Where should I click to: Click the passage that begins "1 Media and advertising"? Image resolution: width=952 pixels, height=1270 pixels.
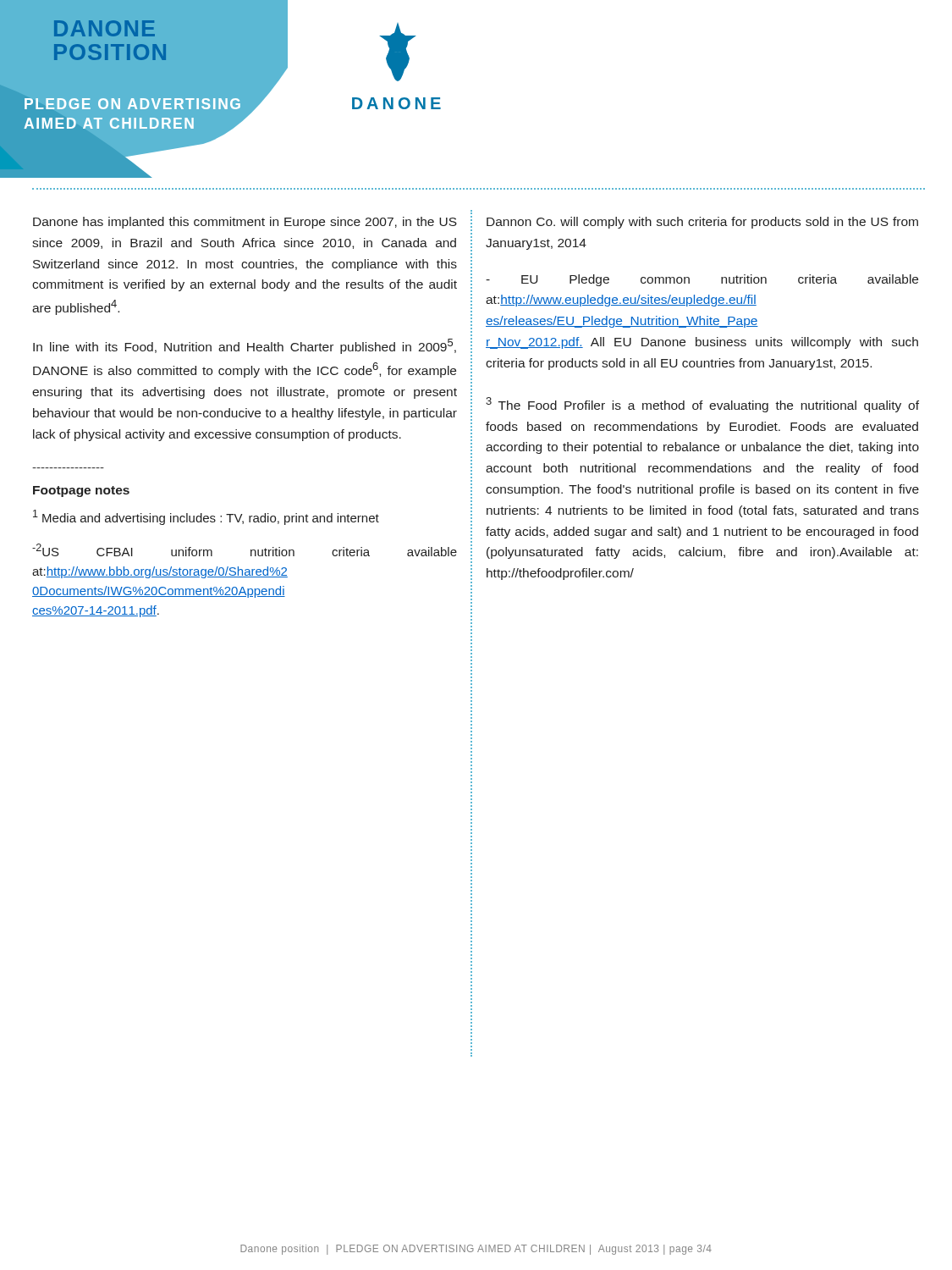[206, 517]
